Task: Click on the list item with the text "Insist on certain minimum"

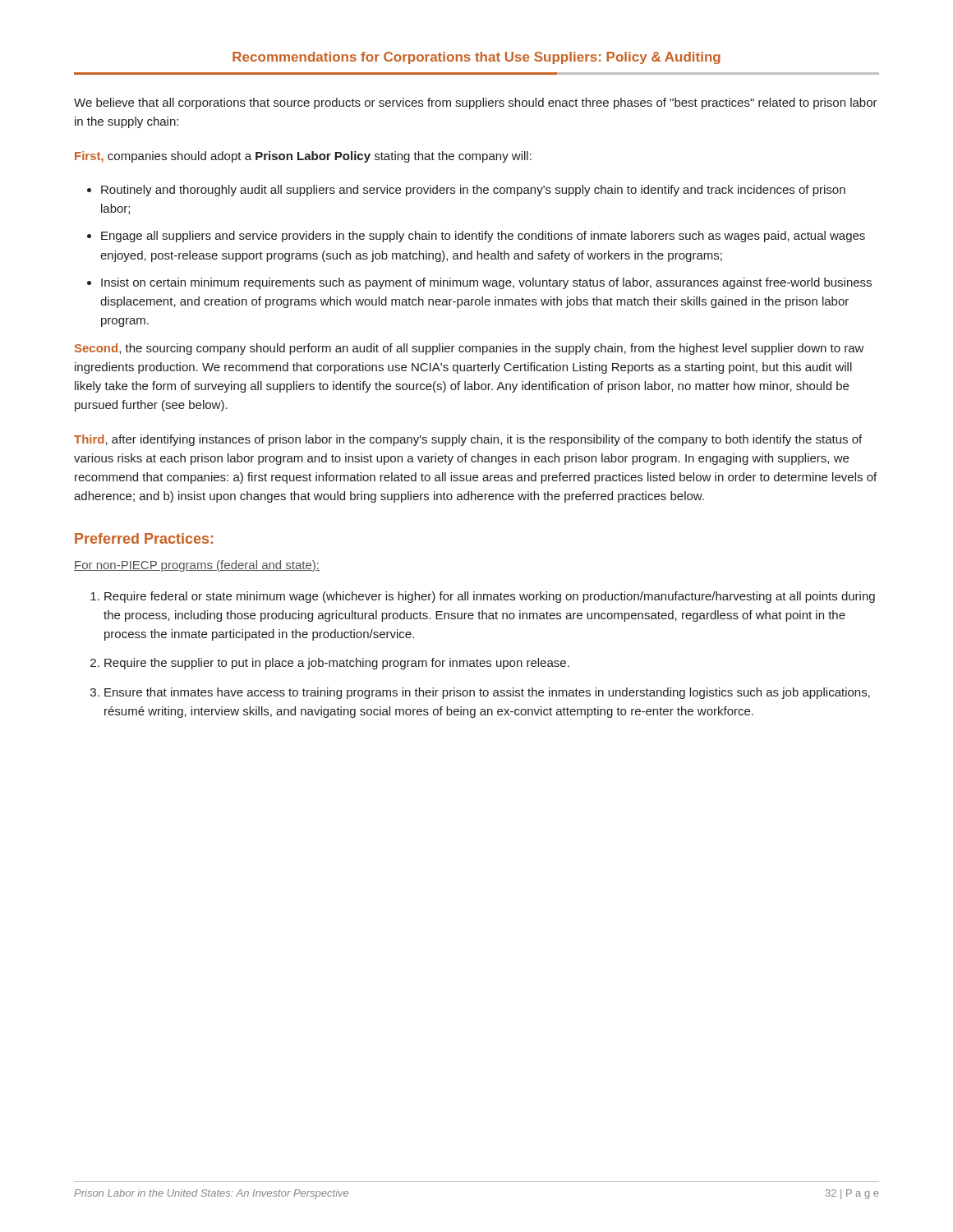Action: 486,301
